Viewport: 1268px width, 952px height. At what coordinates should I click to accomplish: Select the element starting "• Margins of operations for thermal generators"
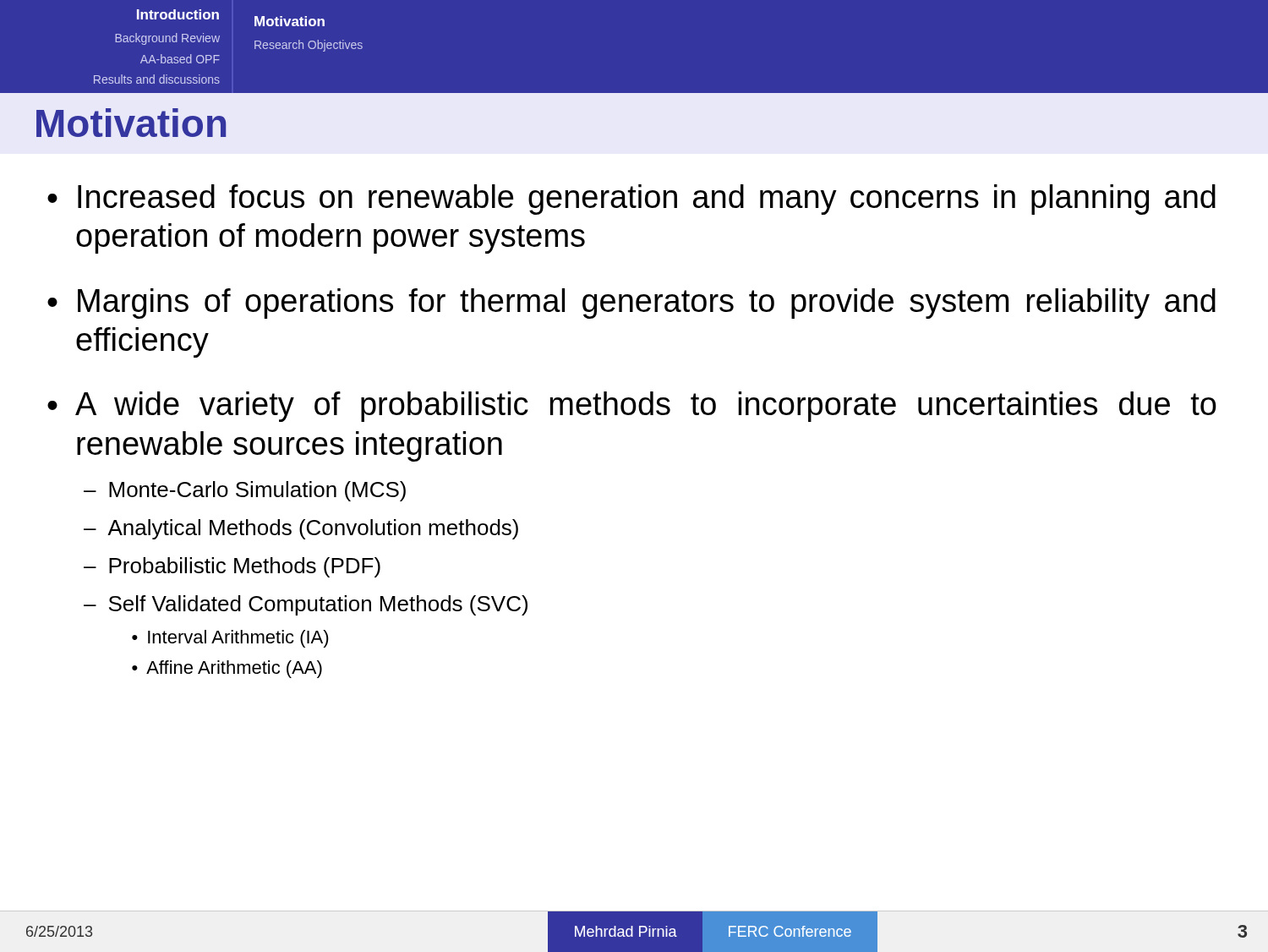click(x=632, y=320)
